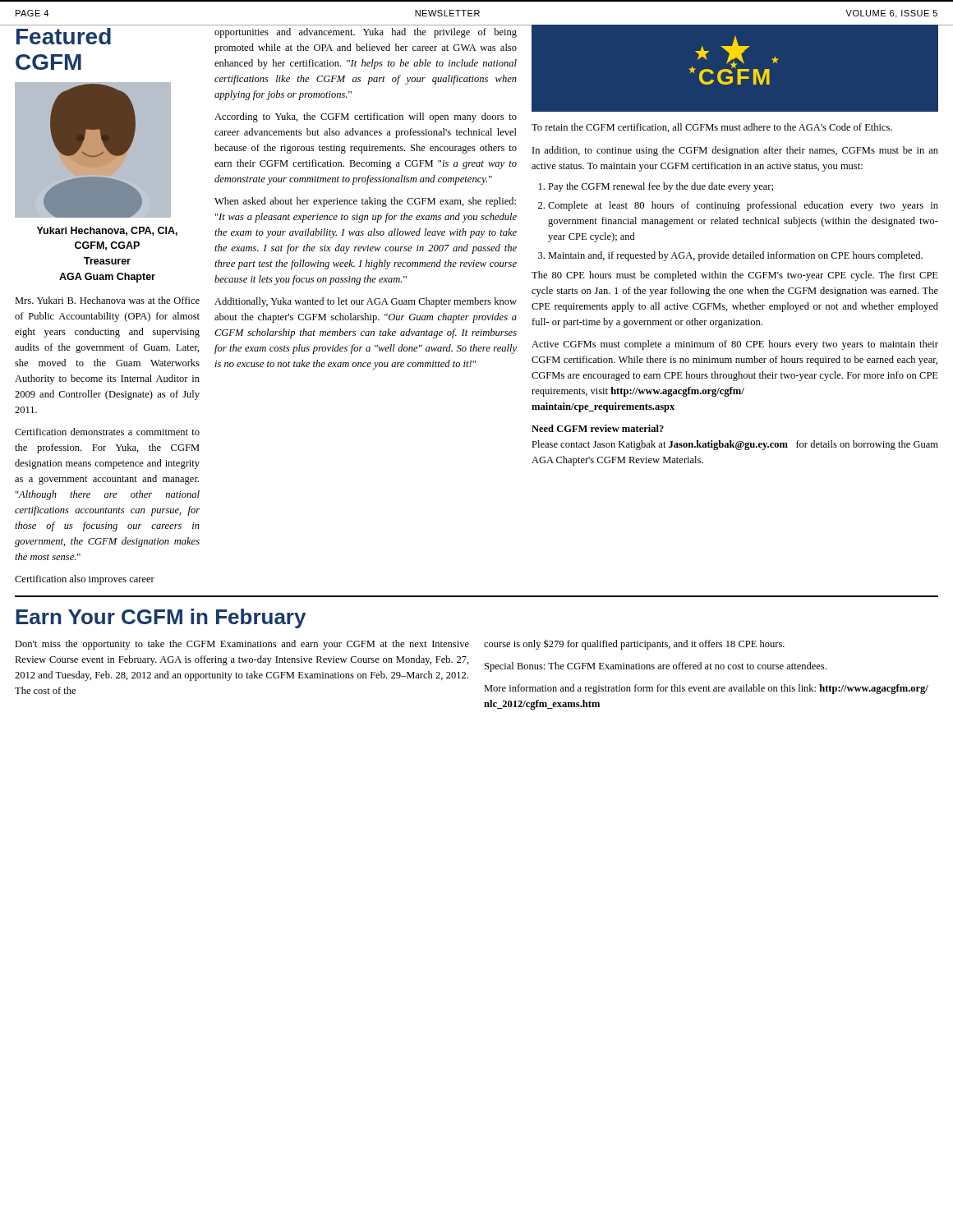Locate the text block that reads "Special Bonus: The CGFM"
Viewport: 953px width, 1232px height.
656,666
